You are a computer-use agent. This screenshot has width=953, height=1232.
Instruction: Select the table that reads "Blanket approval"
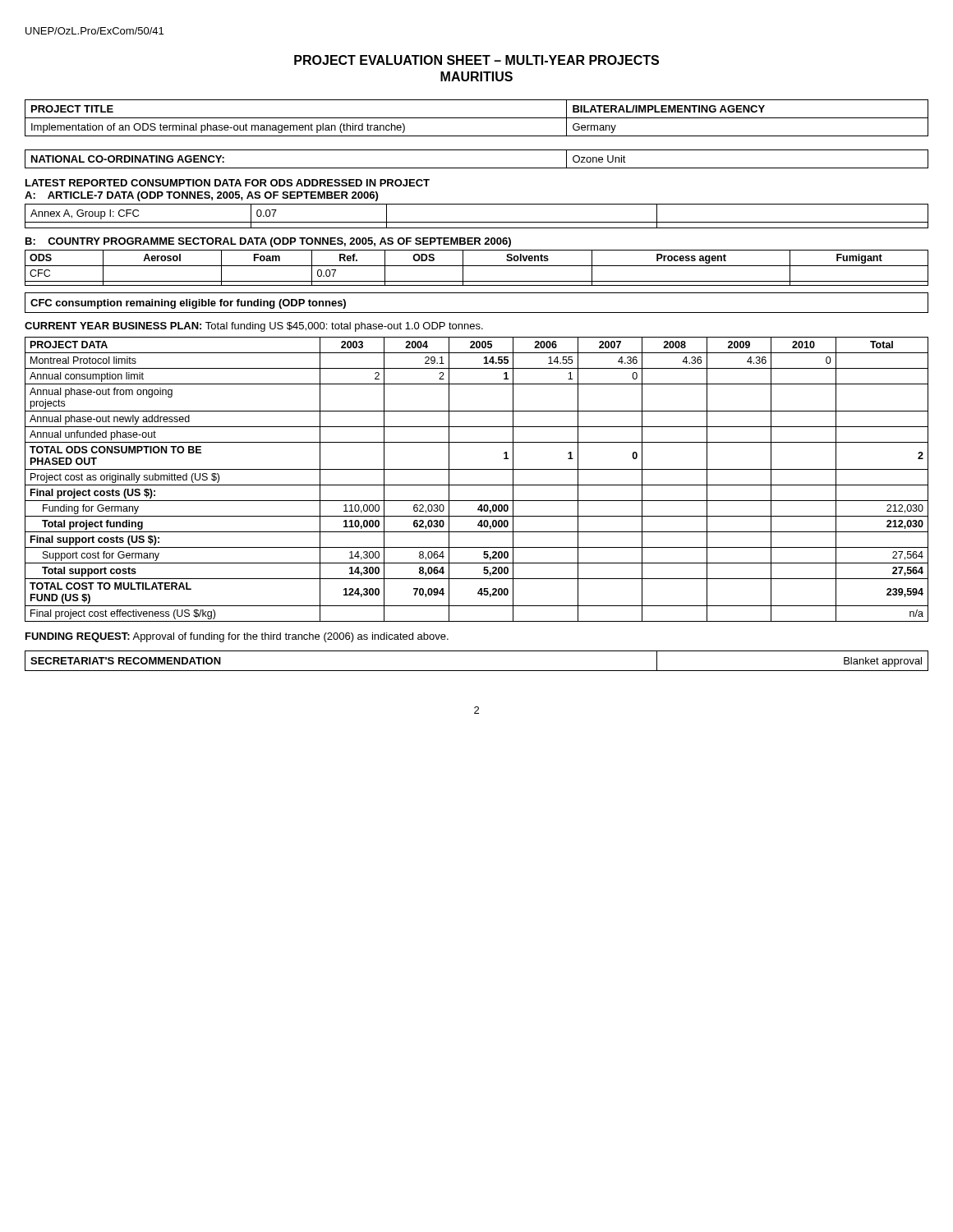[476, 661]
